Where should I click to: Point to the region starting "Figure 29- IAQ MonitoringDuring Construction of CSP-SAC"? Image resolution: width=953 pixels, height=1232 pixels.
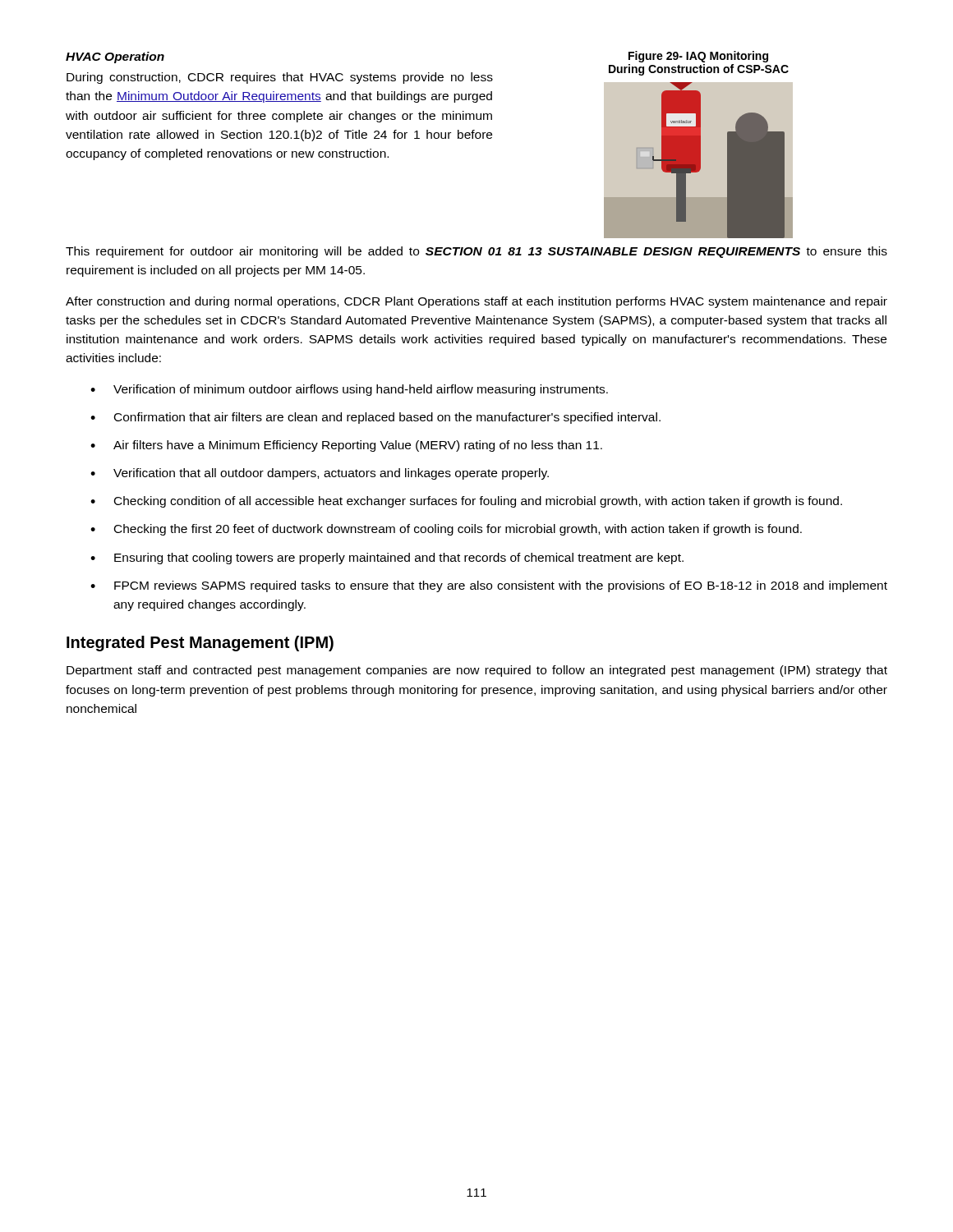pyautogui.click(x=698, y=62)
